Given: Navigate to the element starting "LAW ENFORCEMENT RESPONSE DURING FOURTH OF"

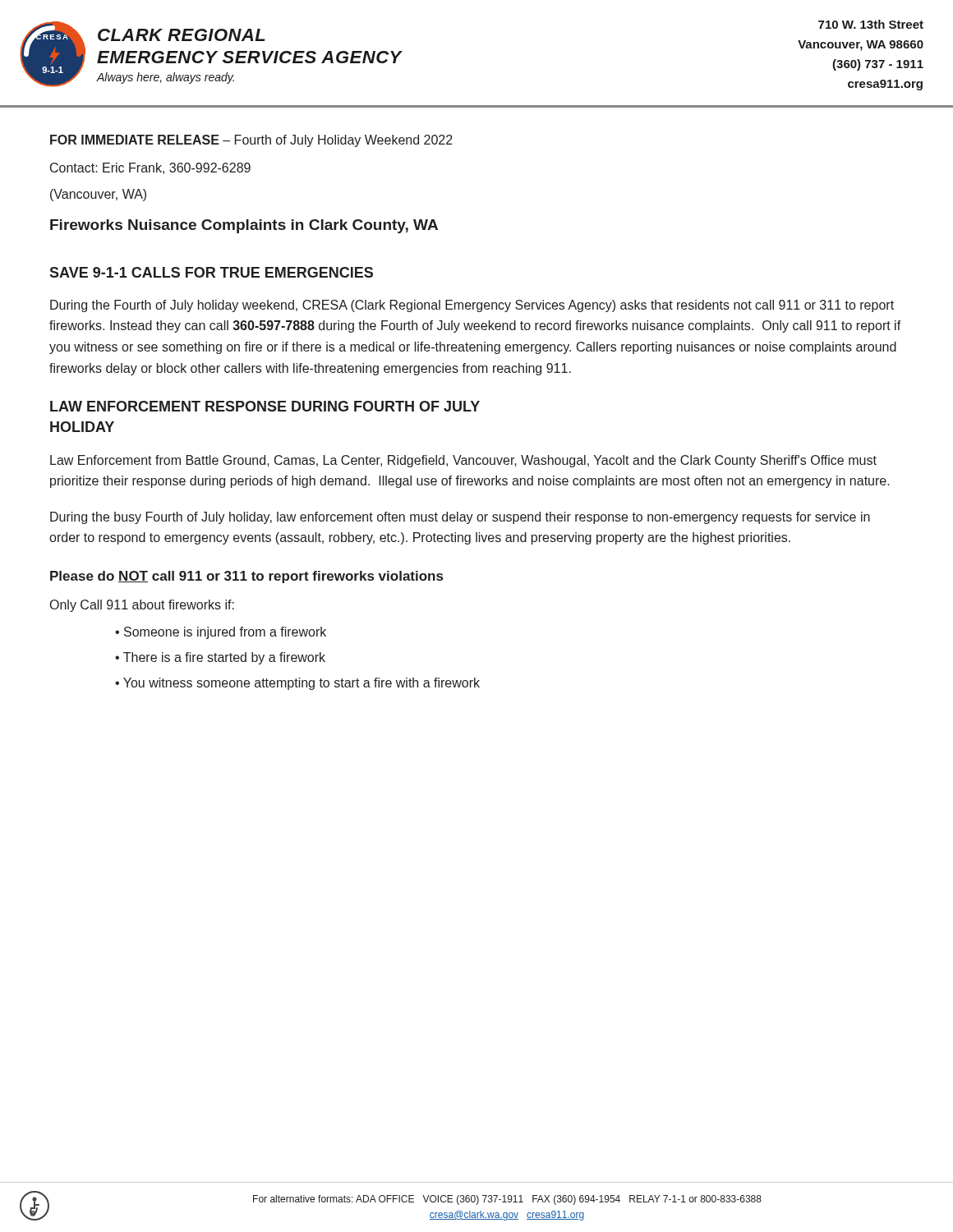Looking at the screenshot, I should [x=265, y=417].
